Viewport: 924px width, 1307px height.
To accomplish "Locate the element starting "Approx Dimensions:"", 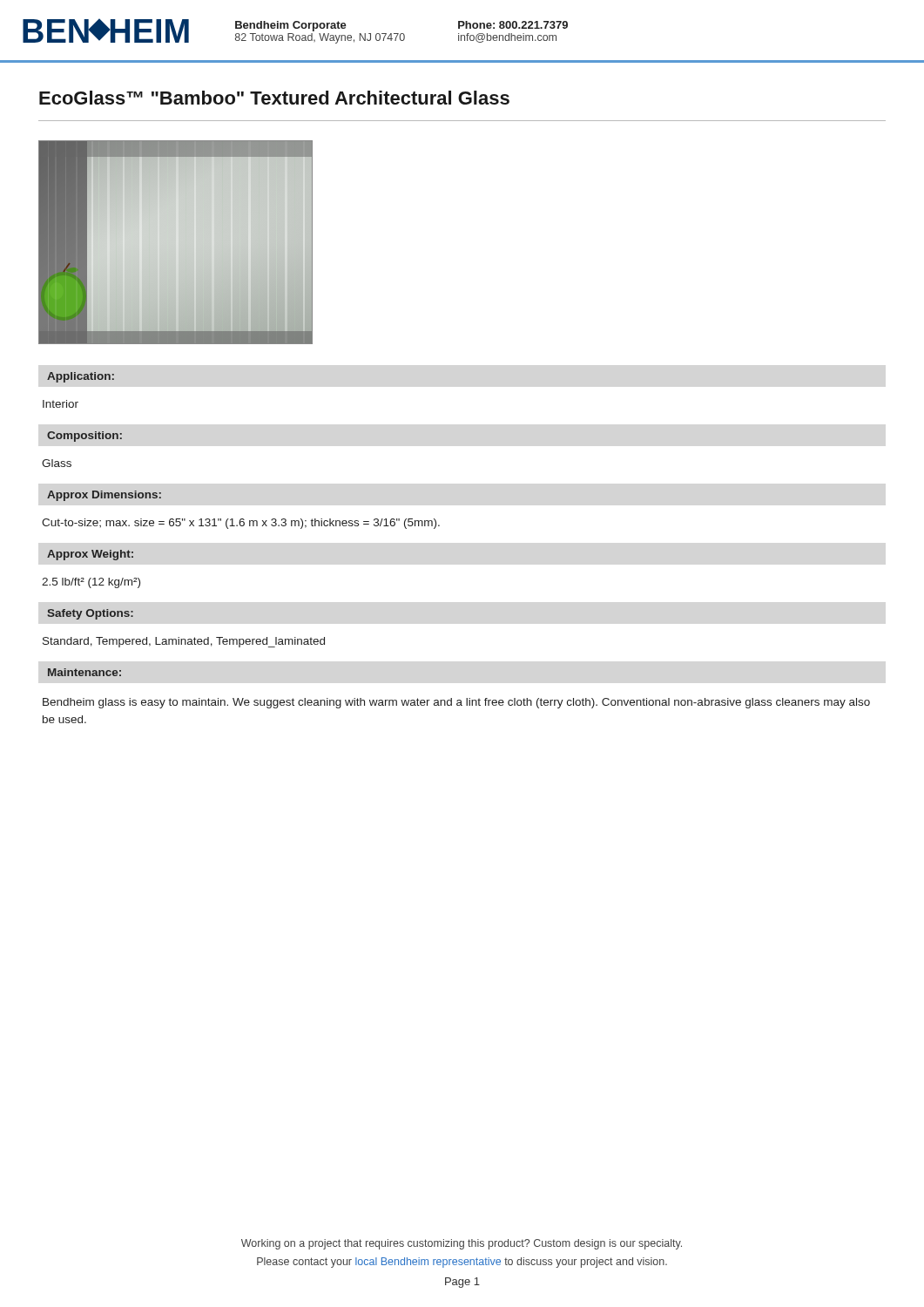I will [105, 494].
